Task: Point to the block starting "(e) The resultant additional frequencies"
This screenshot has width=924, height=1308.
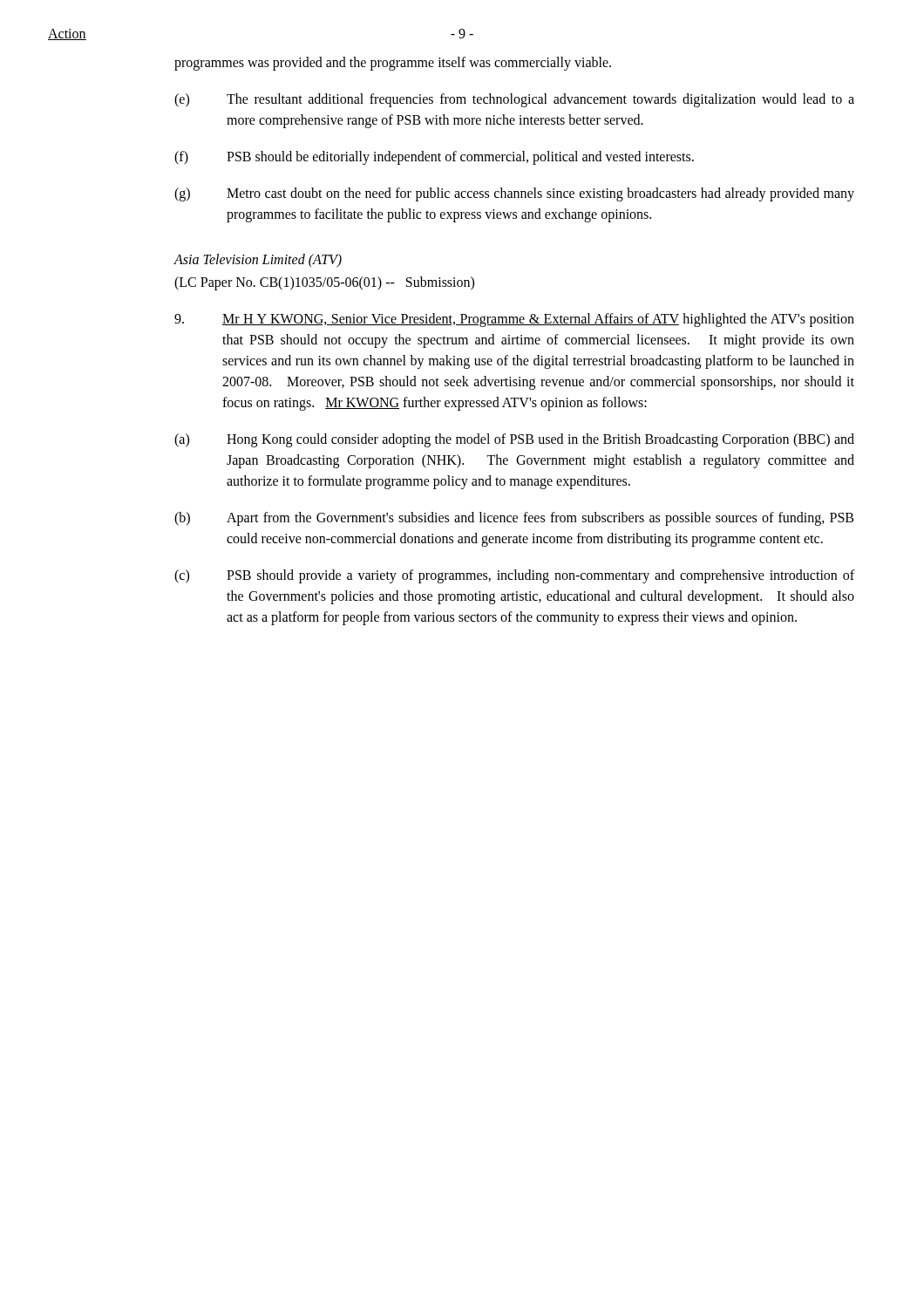Action: click(514, 110)
